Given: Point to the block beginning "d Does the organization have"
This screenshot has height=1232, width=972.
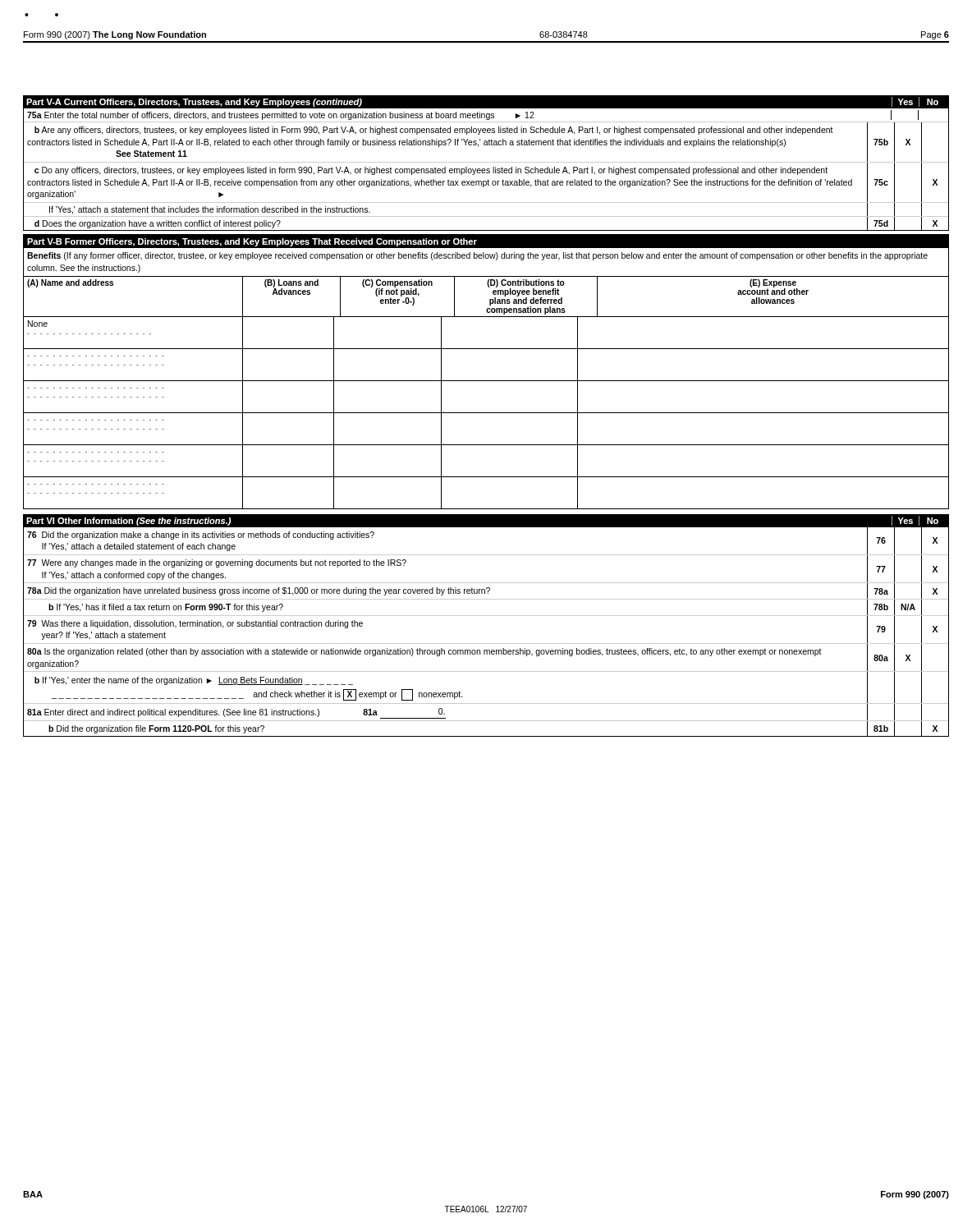Looking at the screenshot, I should pos(486,224).
